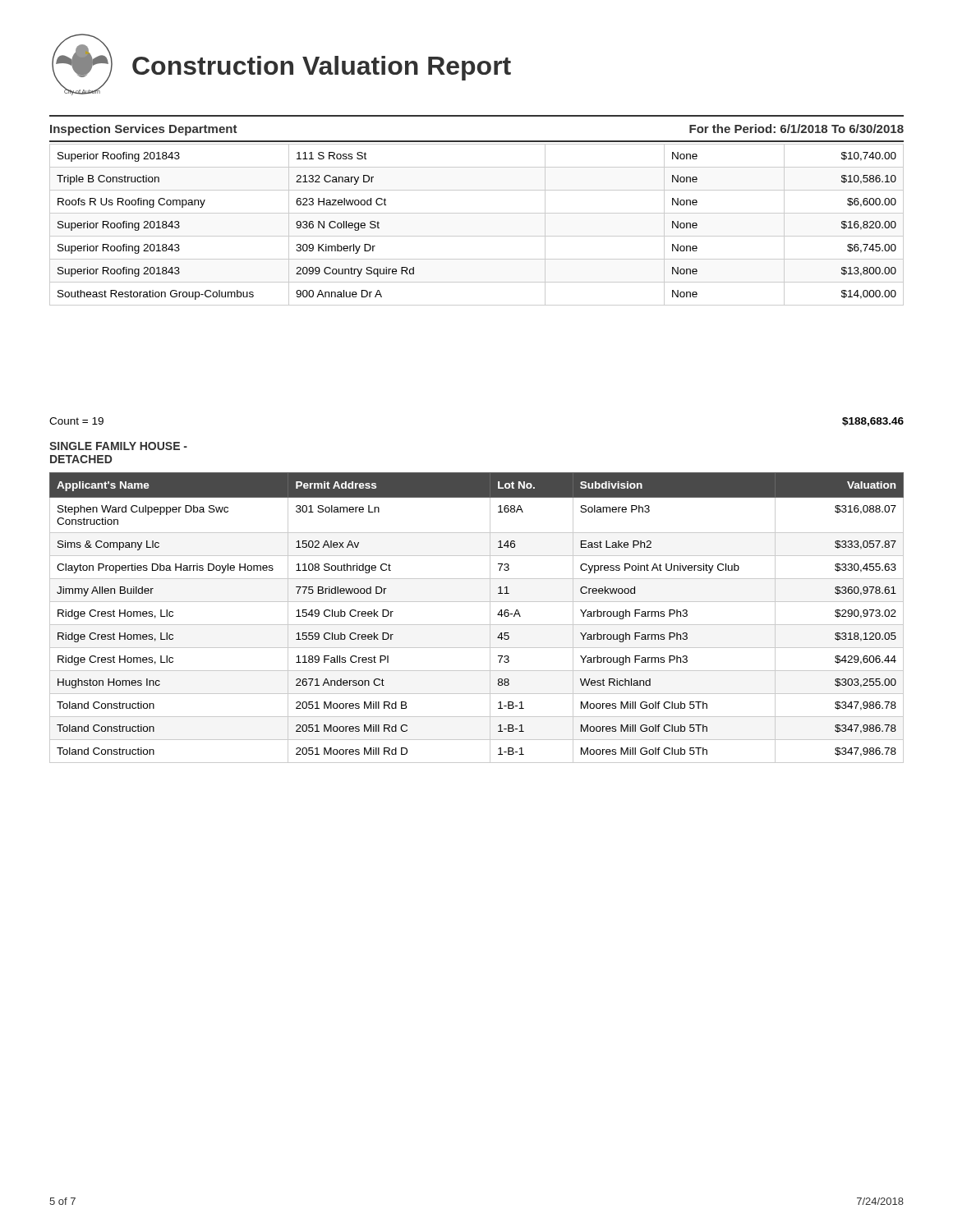Point to "Construction Valuation Report"
Viewport: 953px width, 1232px height.
pyautogui.click(x=321, y=65)
